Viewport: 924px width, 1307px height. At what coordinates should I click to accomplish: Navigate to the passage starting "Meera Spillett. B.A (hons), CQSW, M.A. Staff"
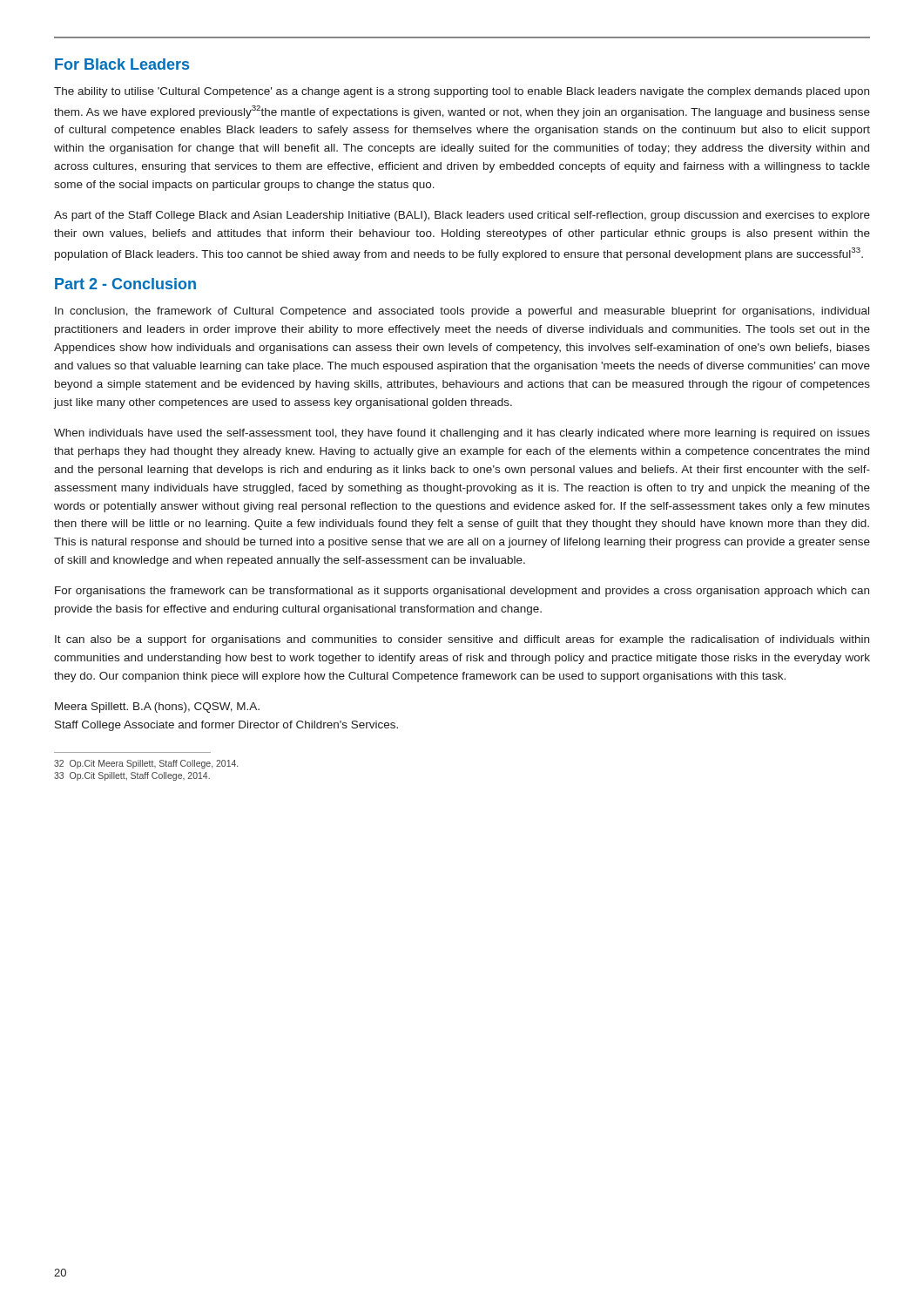point(227,715)
